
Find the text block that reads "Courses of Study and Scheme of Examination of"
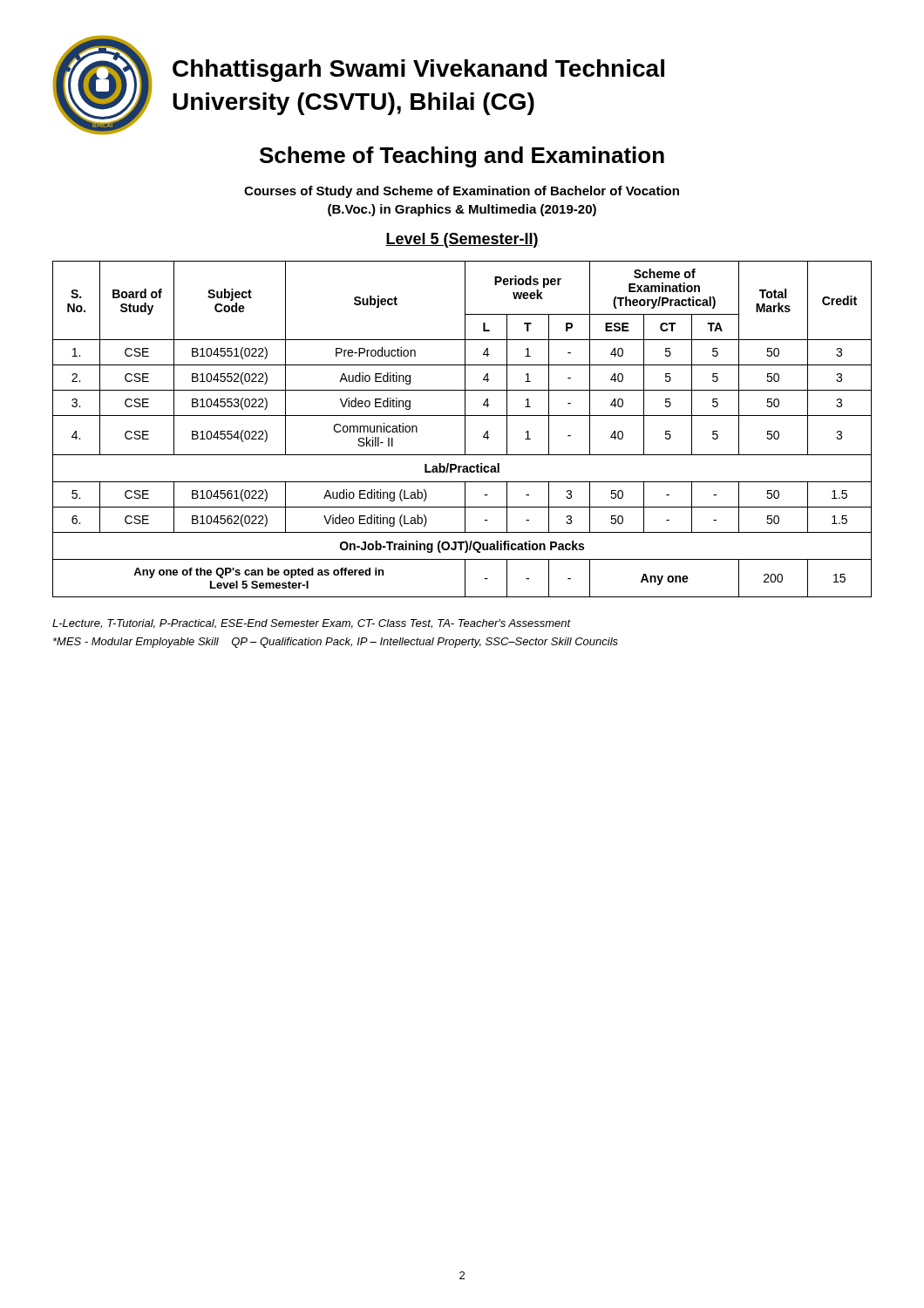(462, 191)
